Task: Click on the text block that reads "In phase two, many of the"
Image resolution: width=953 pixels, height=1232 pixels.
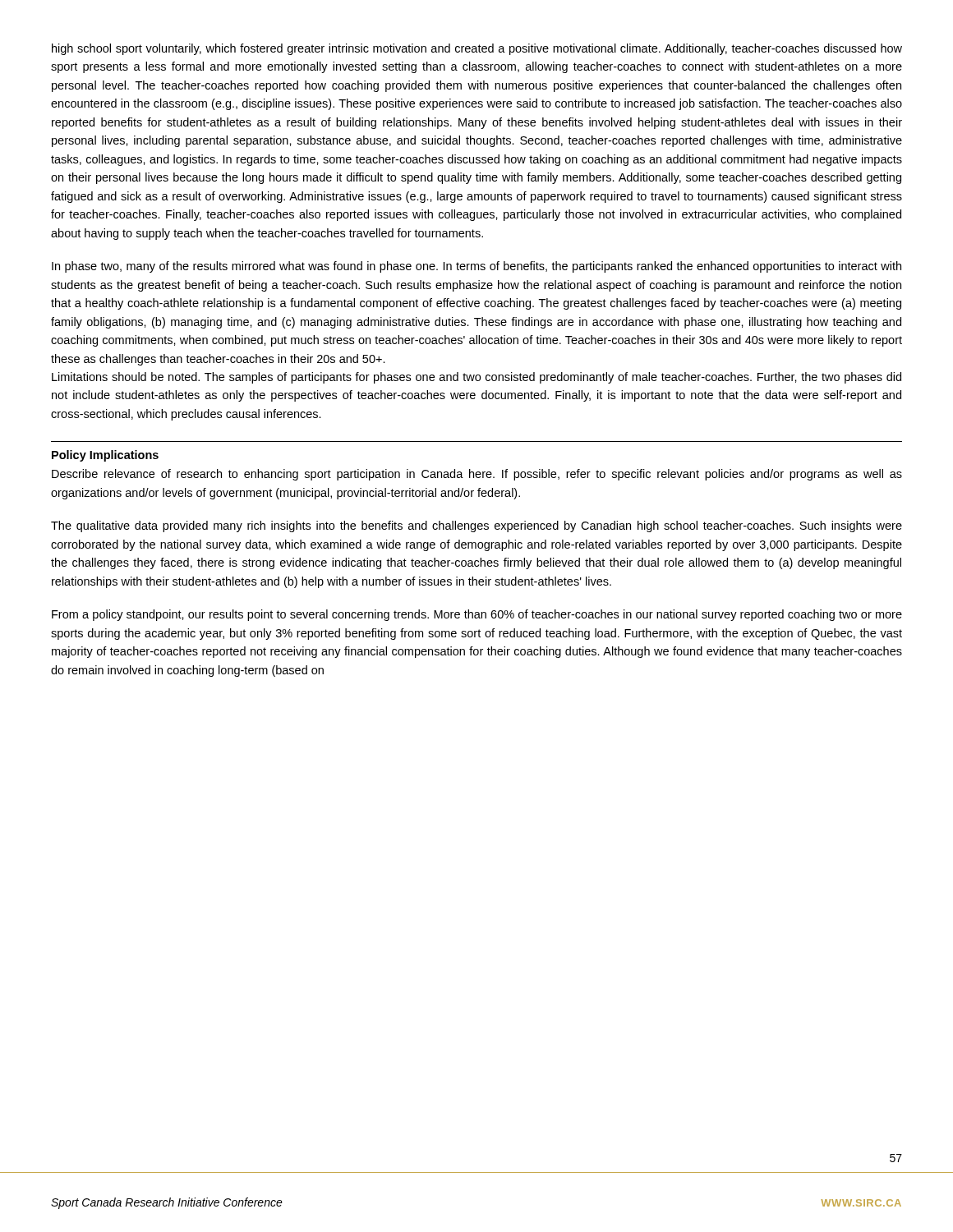Action: coord(476,340)
